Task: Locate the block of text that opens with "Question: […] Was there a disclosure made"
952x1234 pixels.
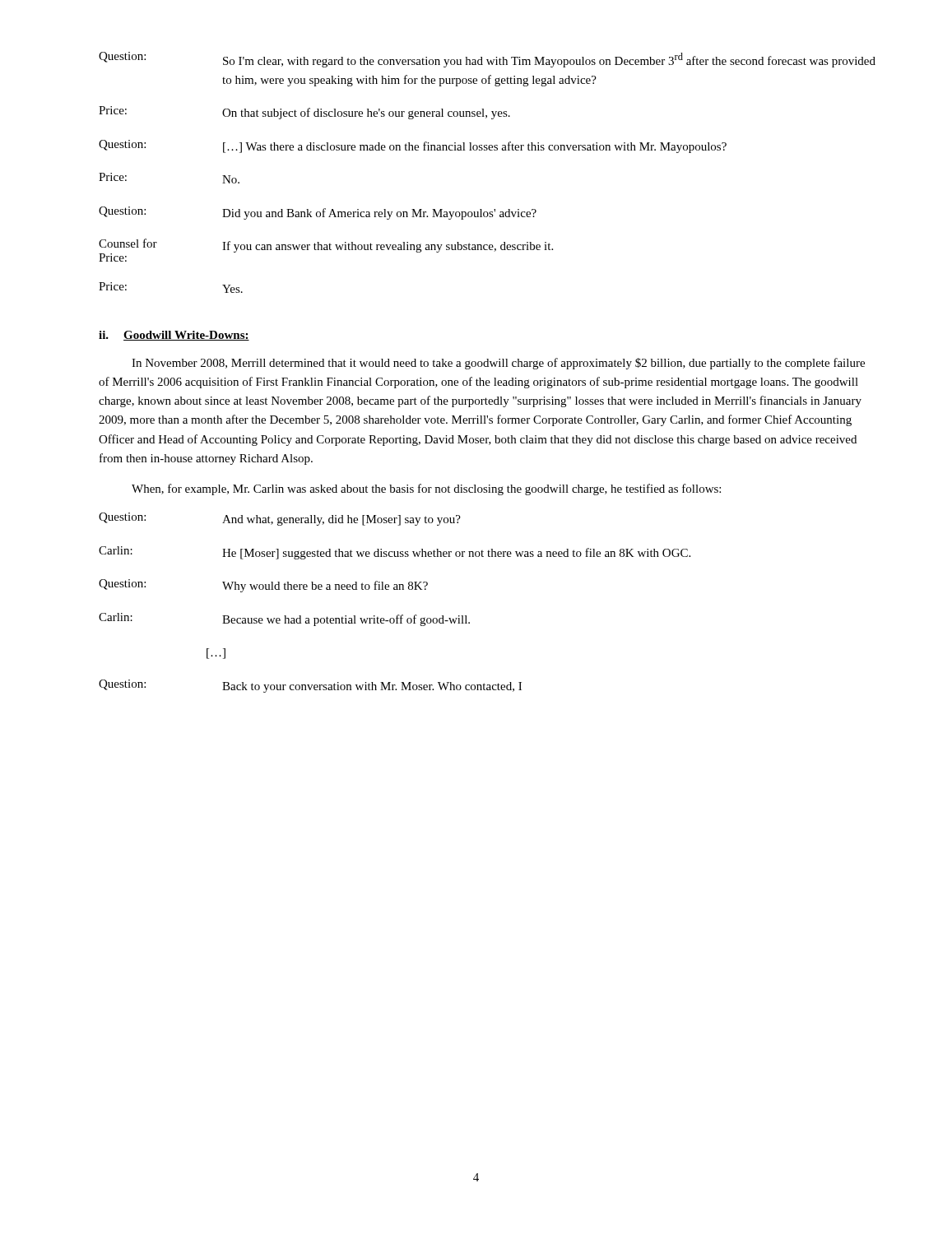Action: [x=488, y=146]
